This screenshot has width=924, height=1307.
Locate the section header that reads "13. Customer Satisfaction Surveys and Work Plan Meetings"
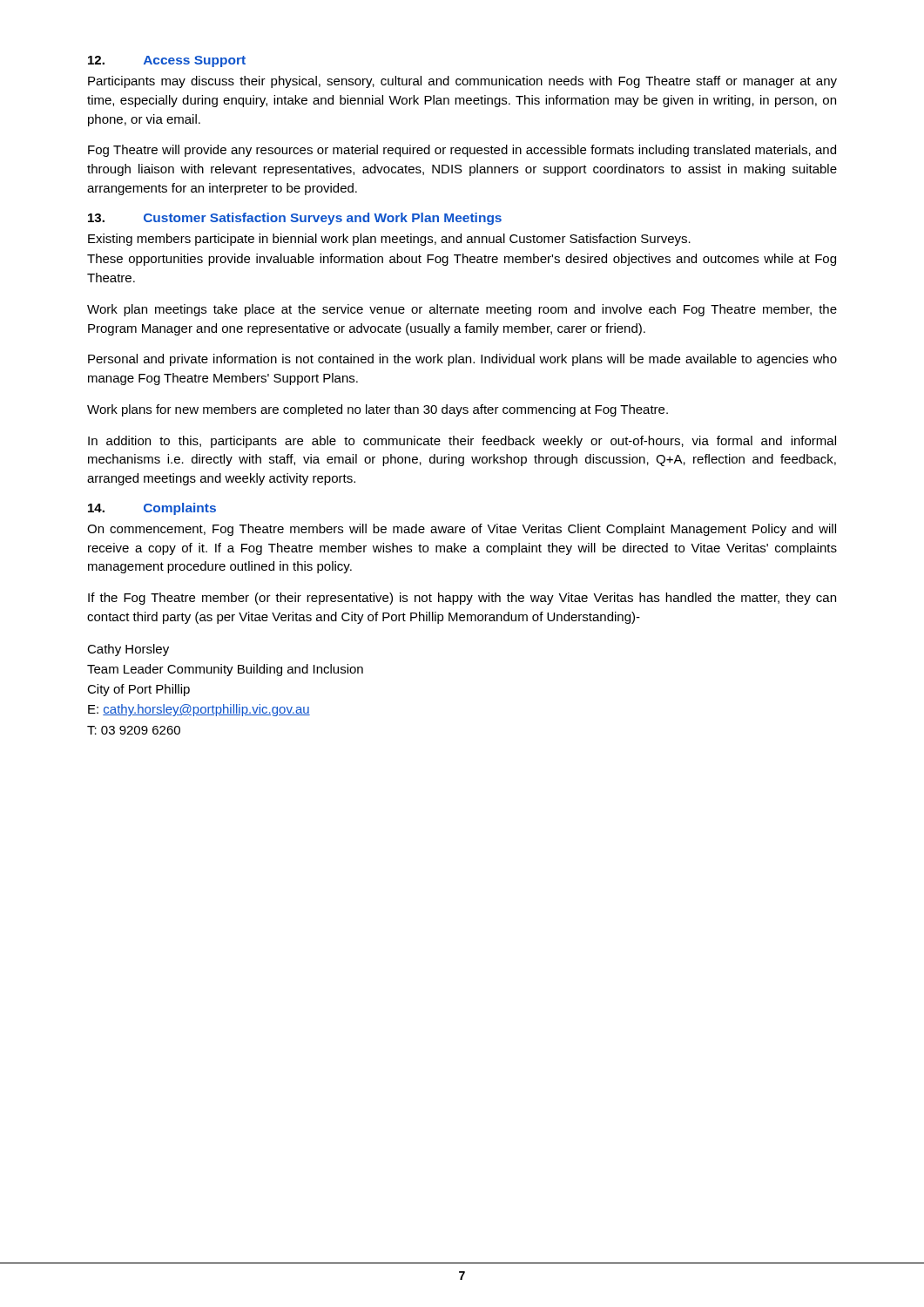pyautogui.click(x=295, y=217)
